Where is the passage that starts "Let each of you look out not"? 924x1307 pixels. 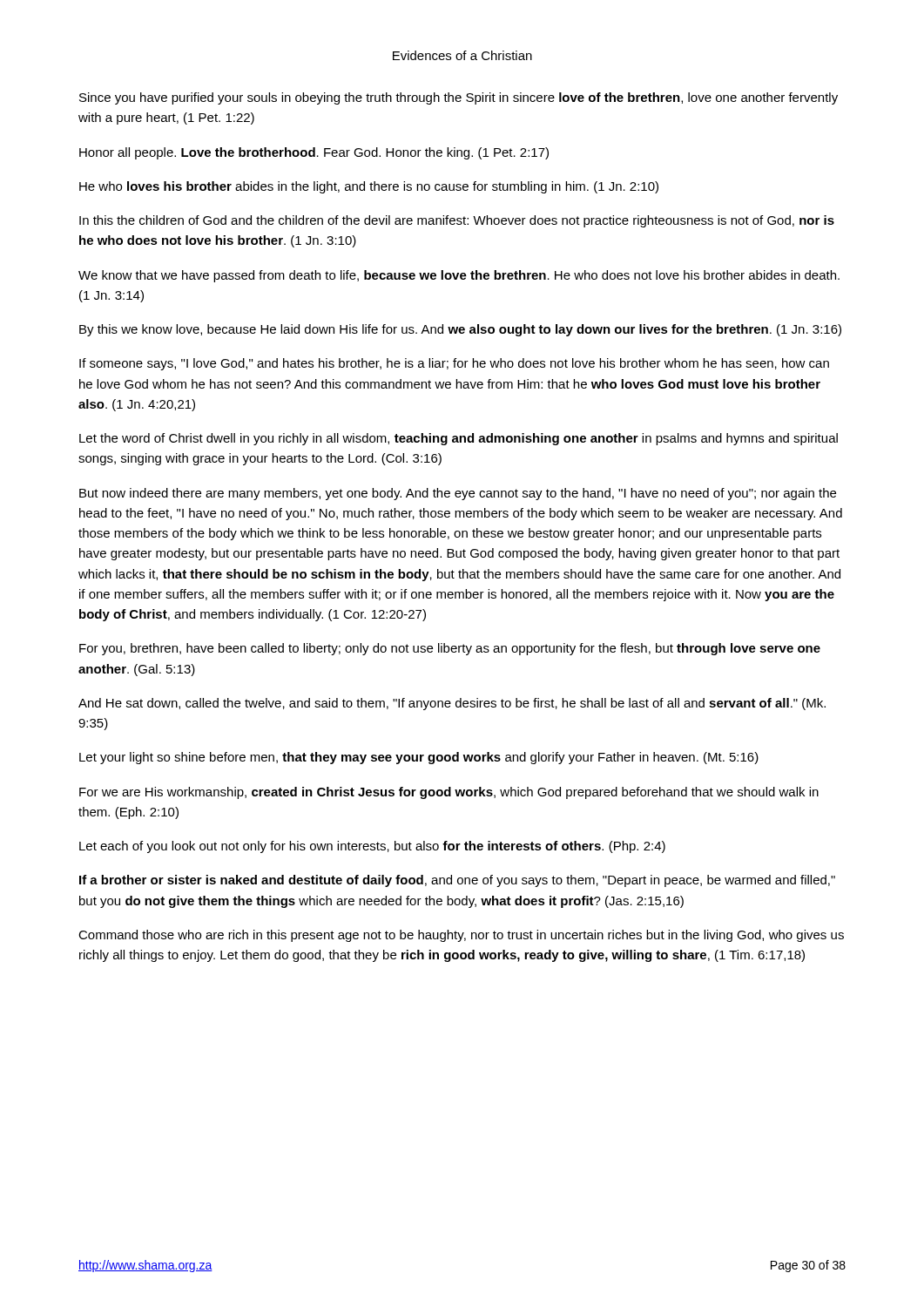point(372,846)
